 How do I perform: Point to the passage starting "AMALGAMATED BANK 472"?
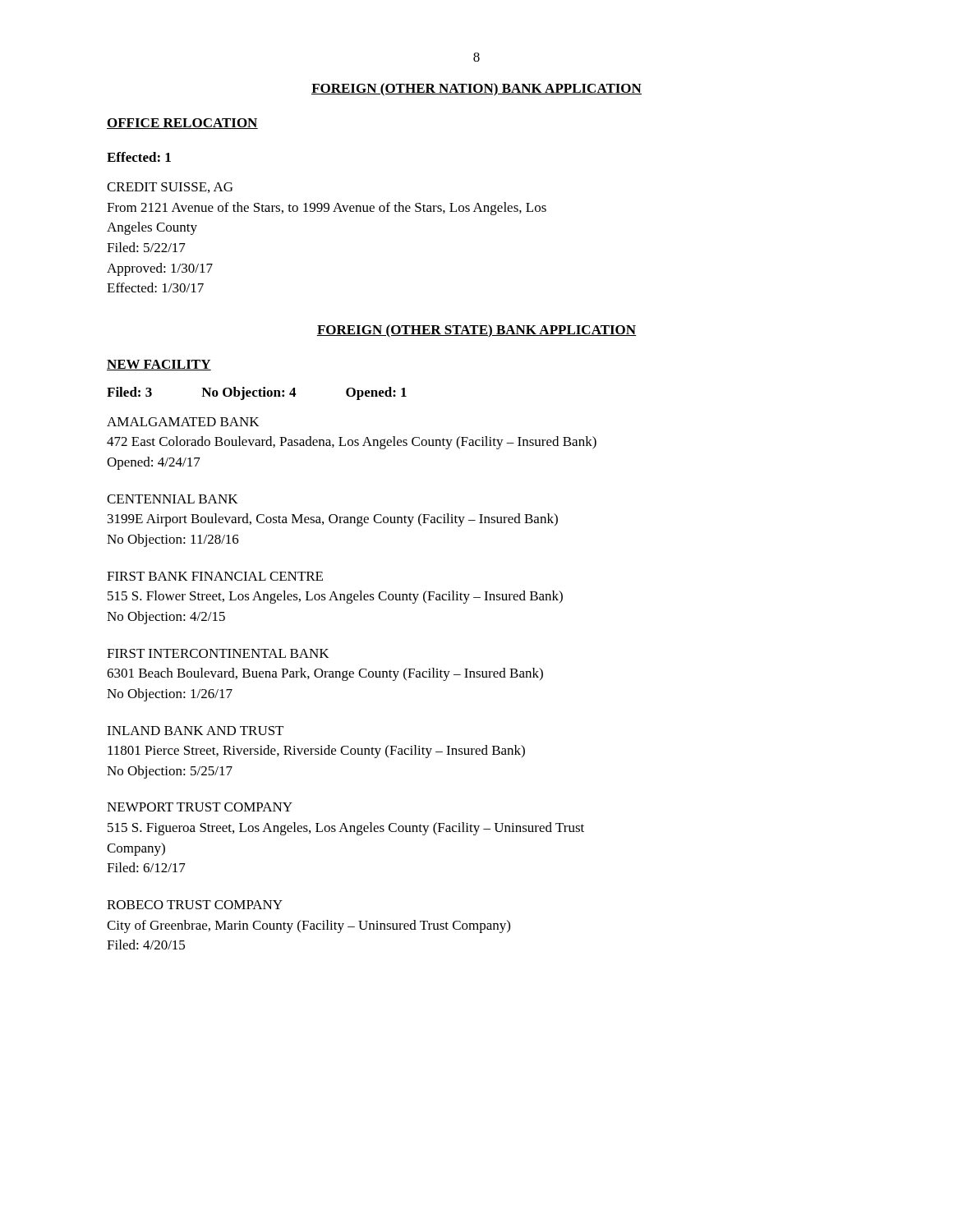(352, 442)
